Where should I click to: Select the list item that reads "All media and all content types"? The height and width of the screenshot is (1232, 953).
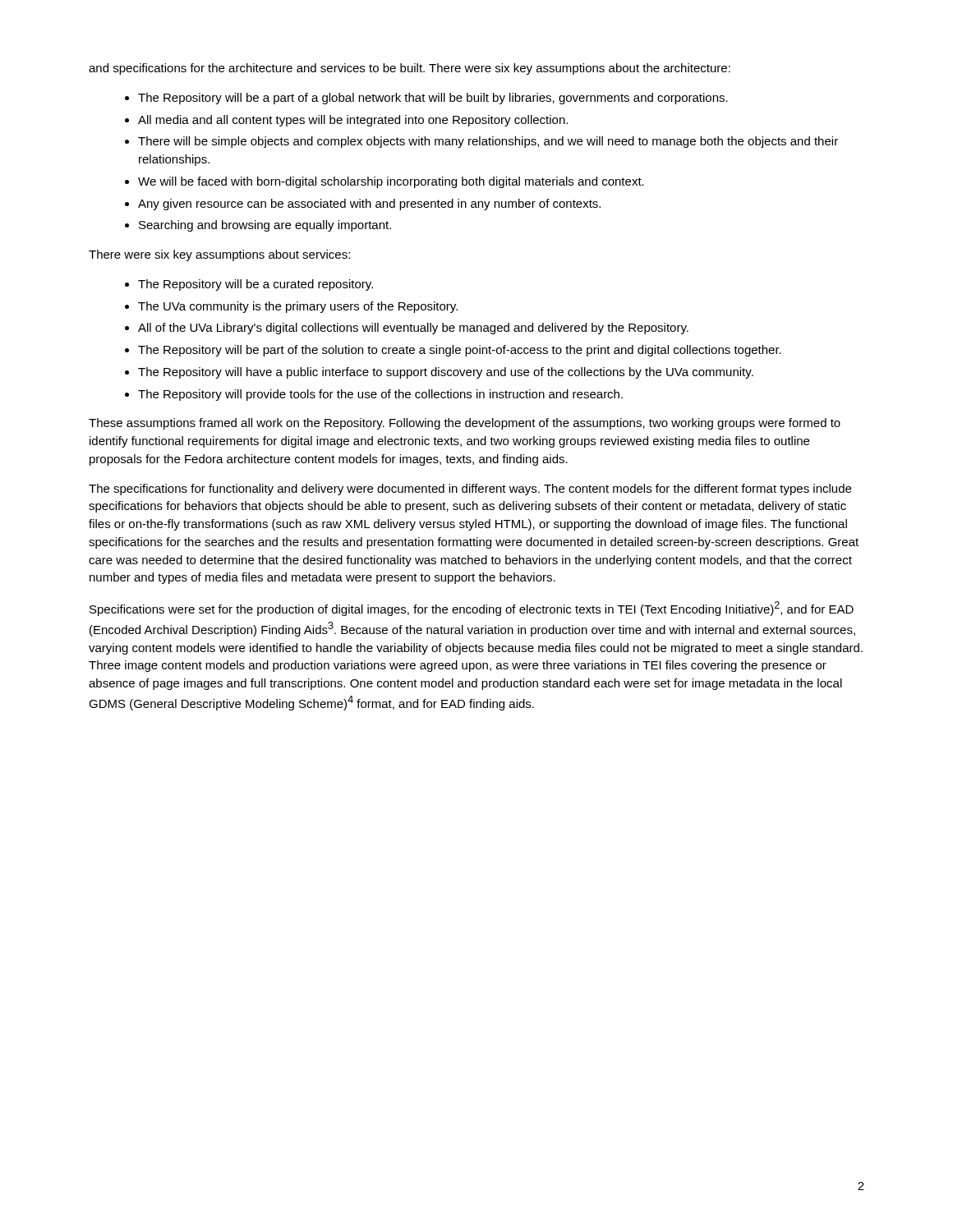(x=353, y=119)
